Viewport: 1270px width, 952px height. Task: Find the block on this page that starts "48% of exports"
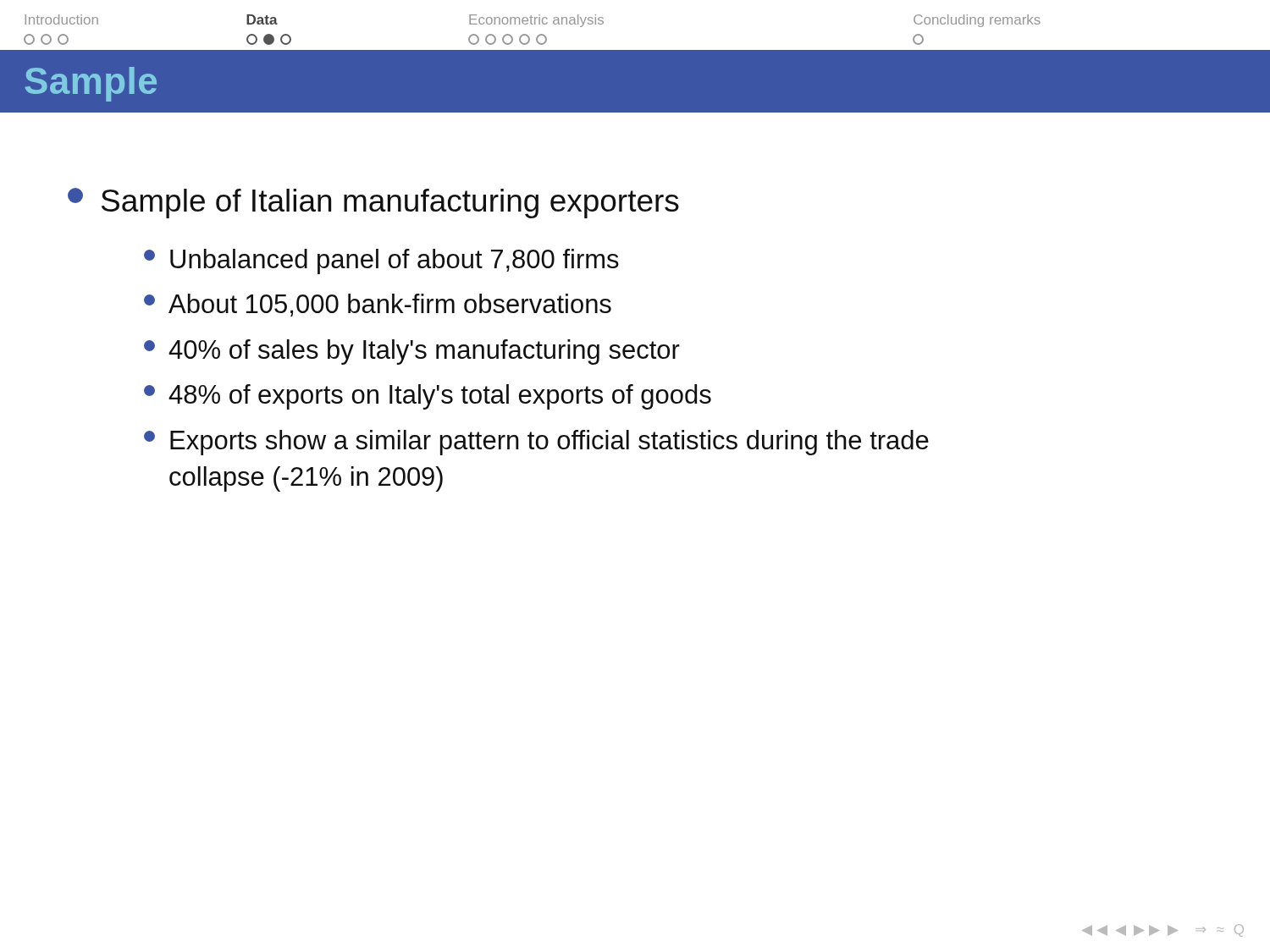440,395
